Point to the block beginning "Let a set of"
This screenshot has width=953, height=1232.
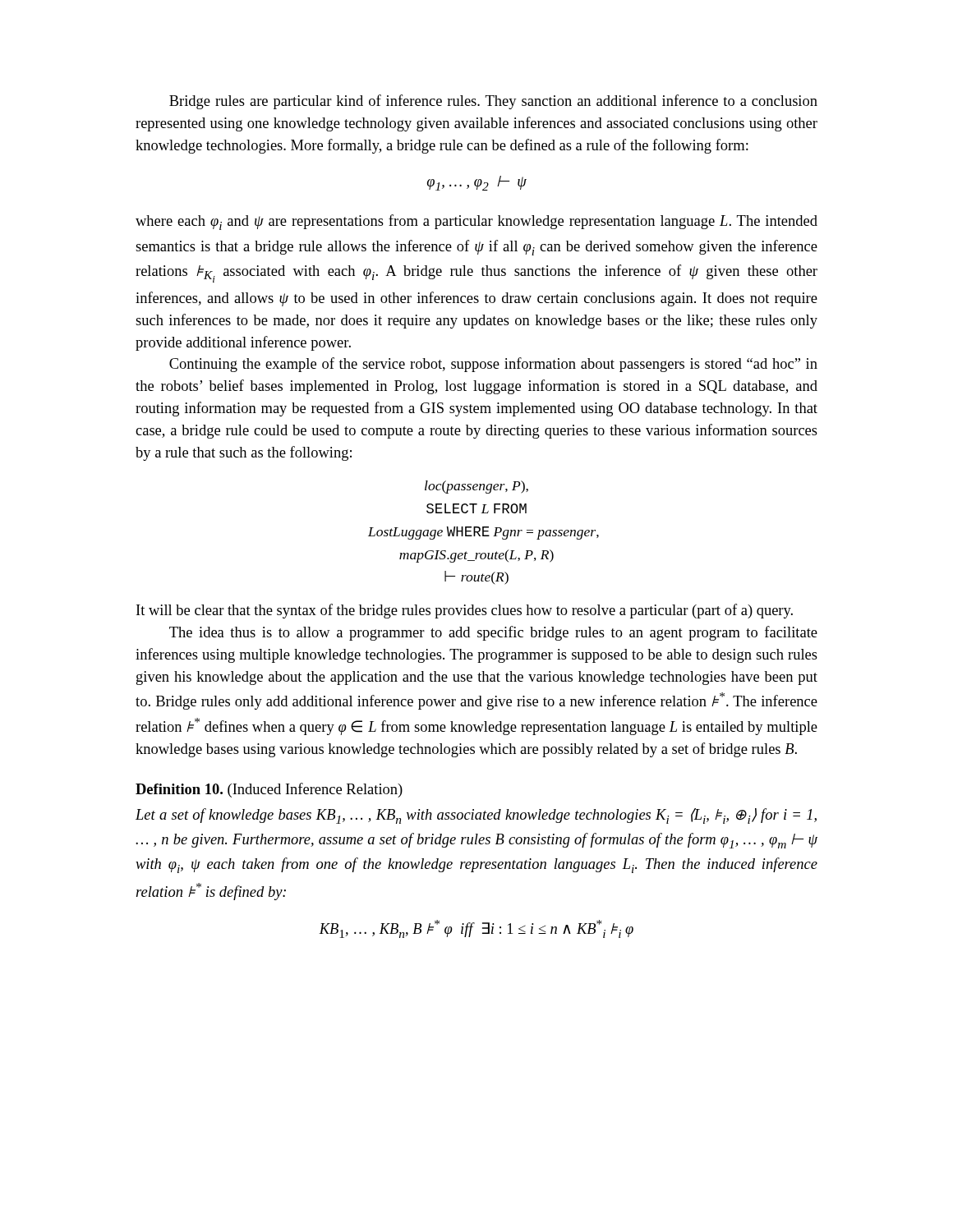(x=476, y=853)
